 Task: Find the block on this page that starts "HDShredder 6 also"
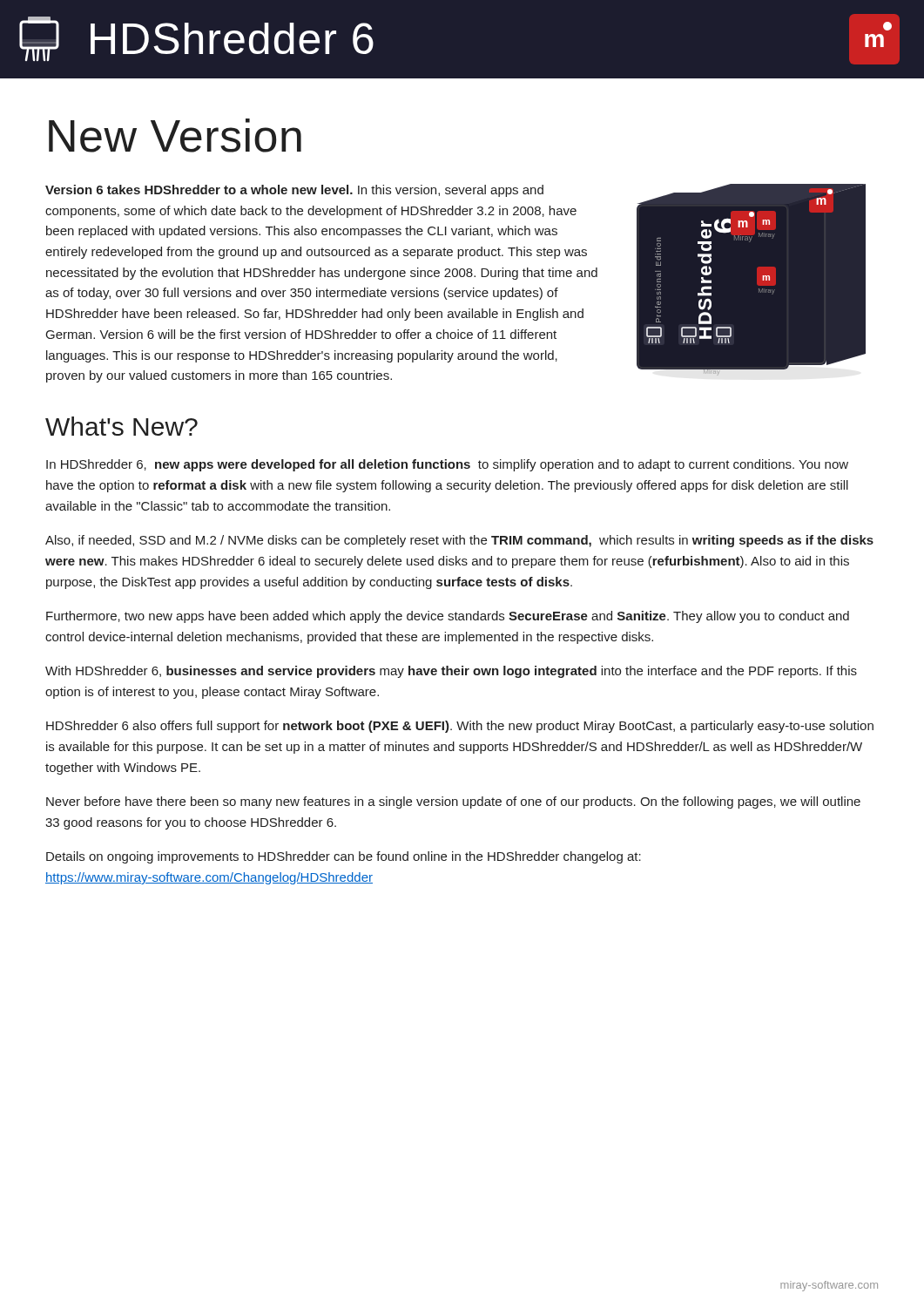[x=460, y=746]
